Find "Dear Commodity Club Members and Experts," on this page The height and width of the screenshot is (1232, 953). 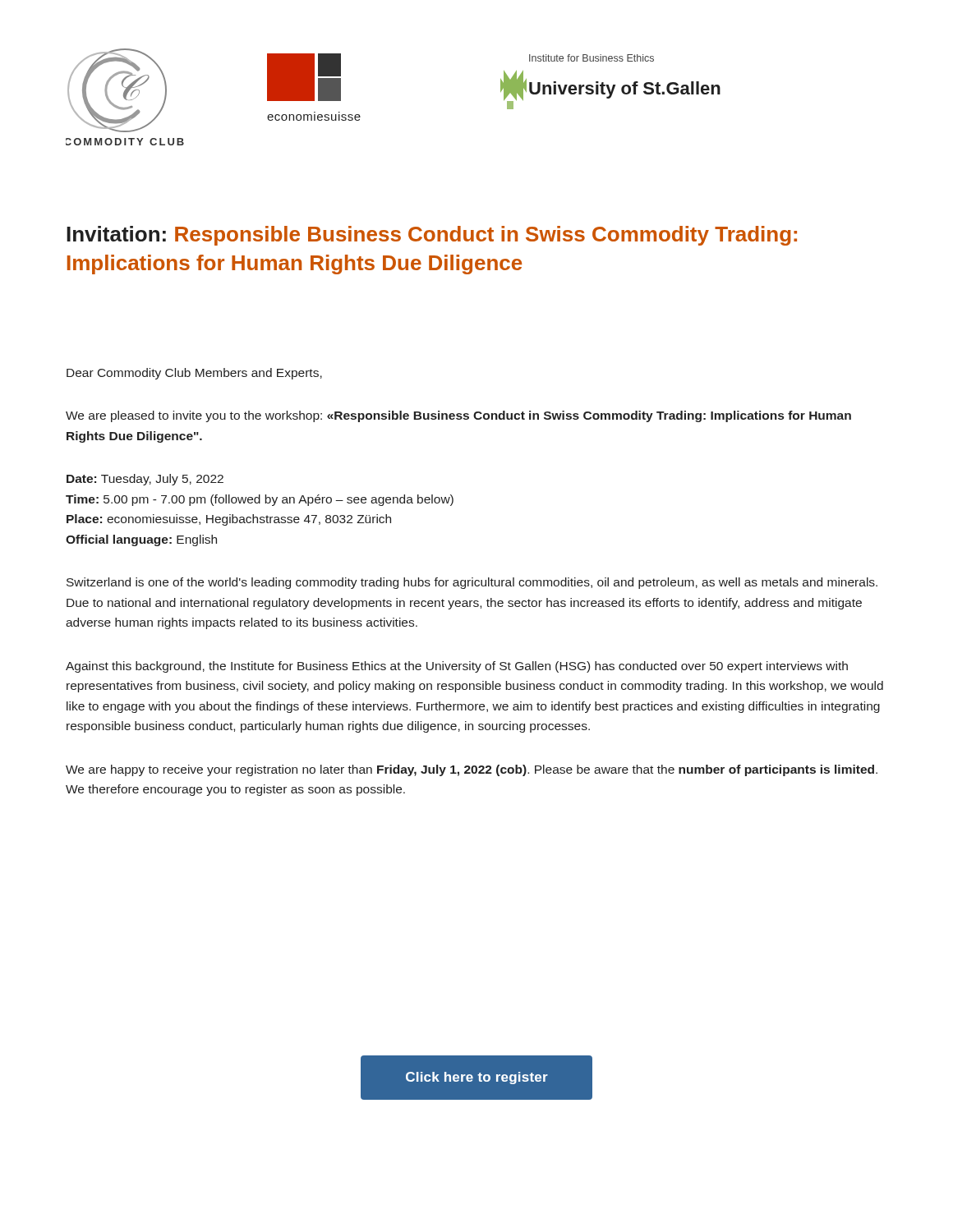tap(194, 372)
